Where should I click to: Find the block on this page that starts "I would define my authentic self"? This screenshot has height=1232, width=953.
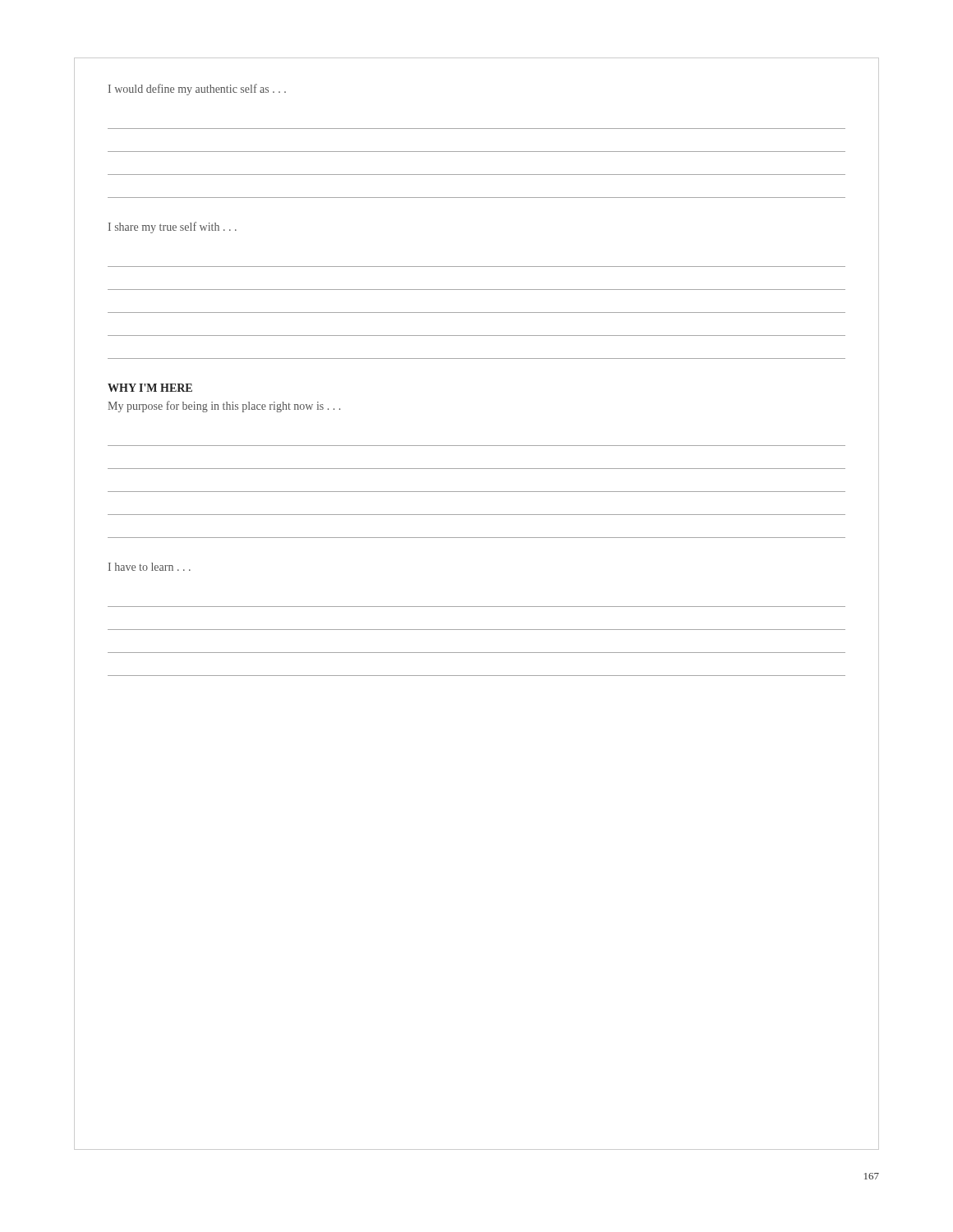tap(197, 90)
